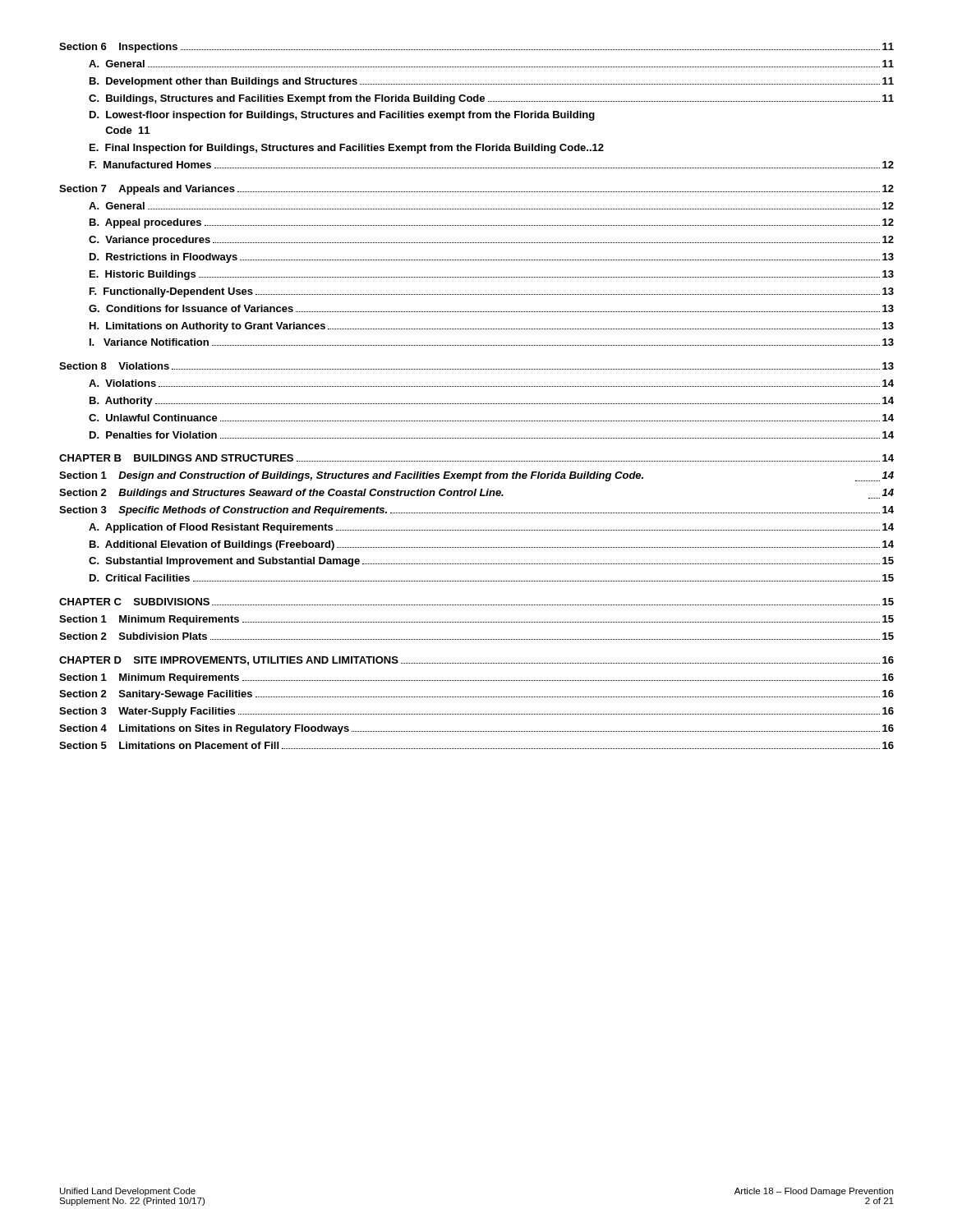Viewport: 953px width, 1232px height.
Task: Navigate to the text block starting "F. Manufactured Homes 12"
Action: point(491,165)
